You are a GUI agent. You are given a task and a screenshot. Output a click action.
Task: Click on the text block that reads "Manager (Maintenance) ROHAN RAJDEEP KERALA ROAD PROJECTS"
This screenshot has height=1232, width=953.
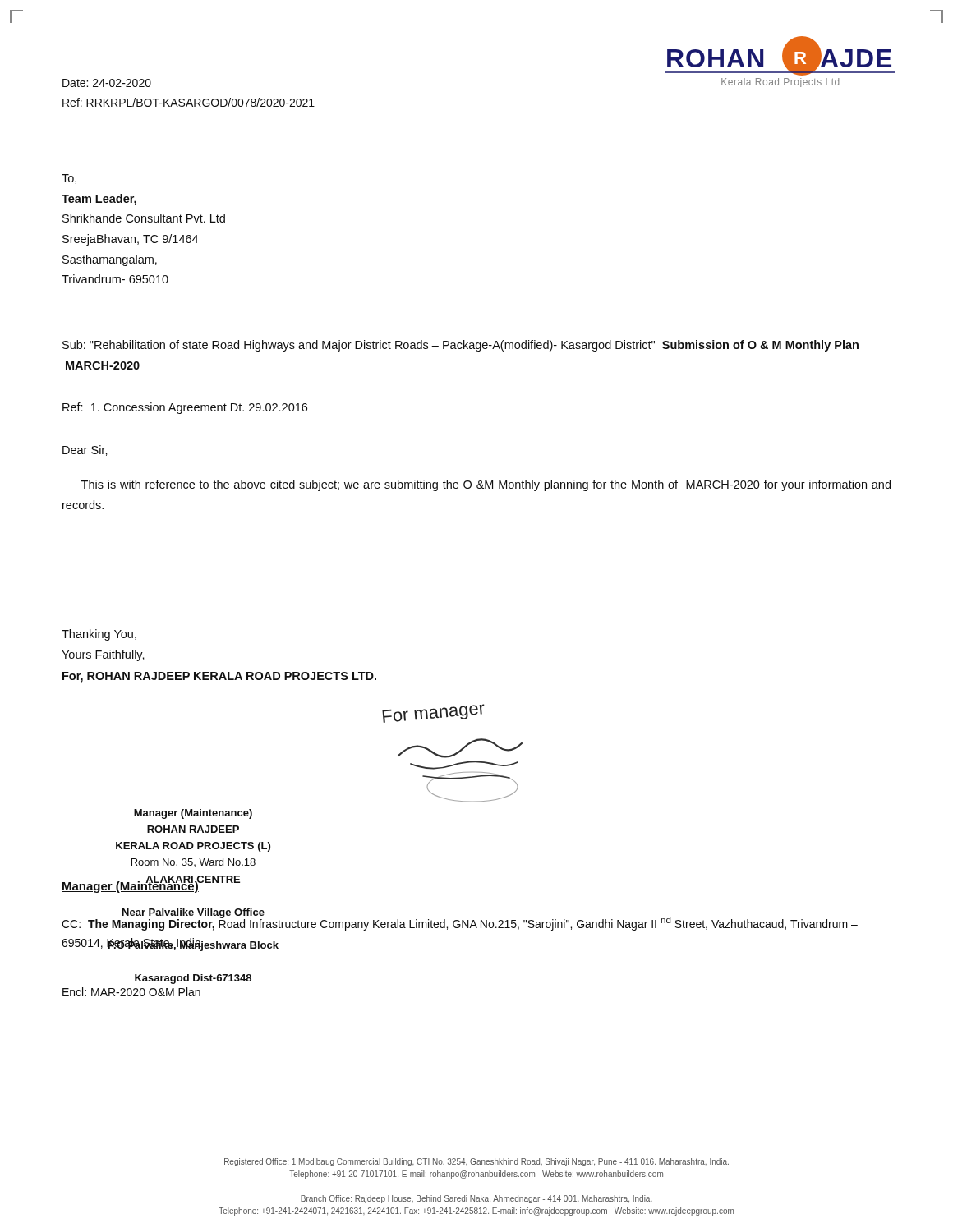[193, 896]
